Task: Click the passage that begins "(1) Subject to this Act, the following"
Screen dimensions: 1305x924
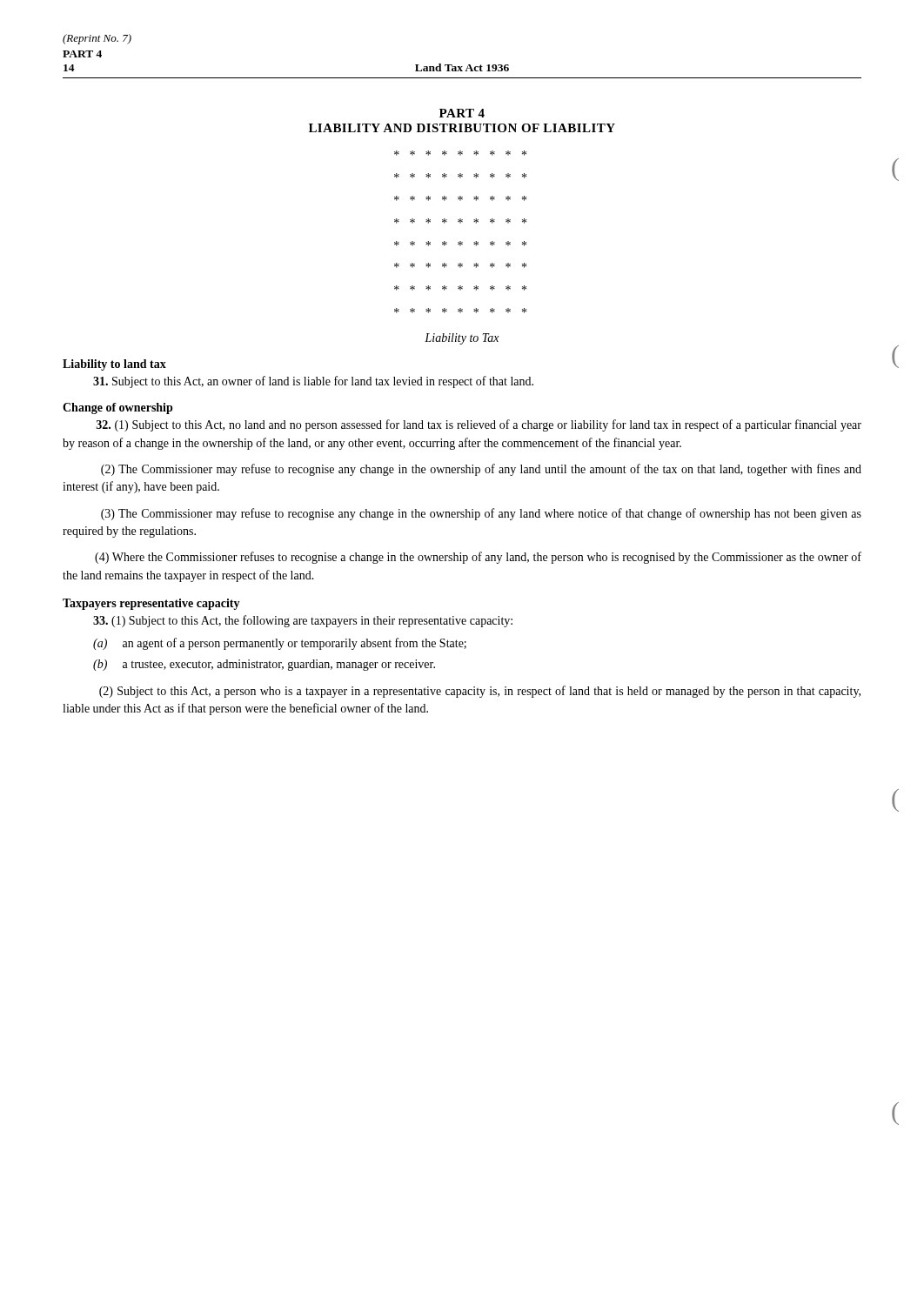Action: (x=288, y=621)
